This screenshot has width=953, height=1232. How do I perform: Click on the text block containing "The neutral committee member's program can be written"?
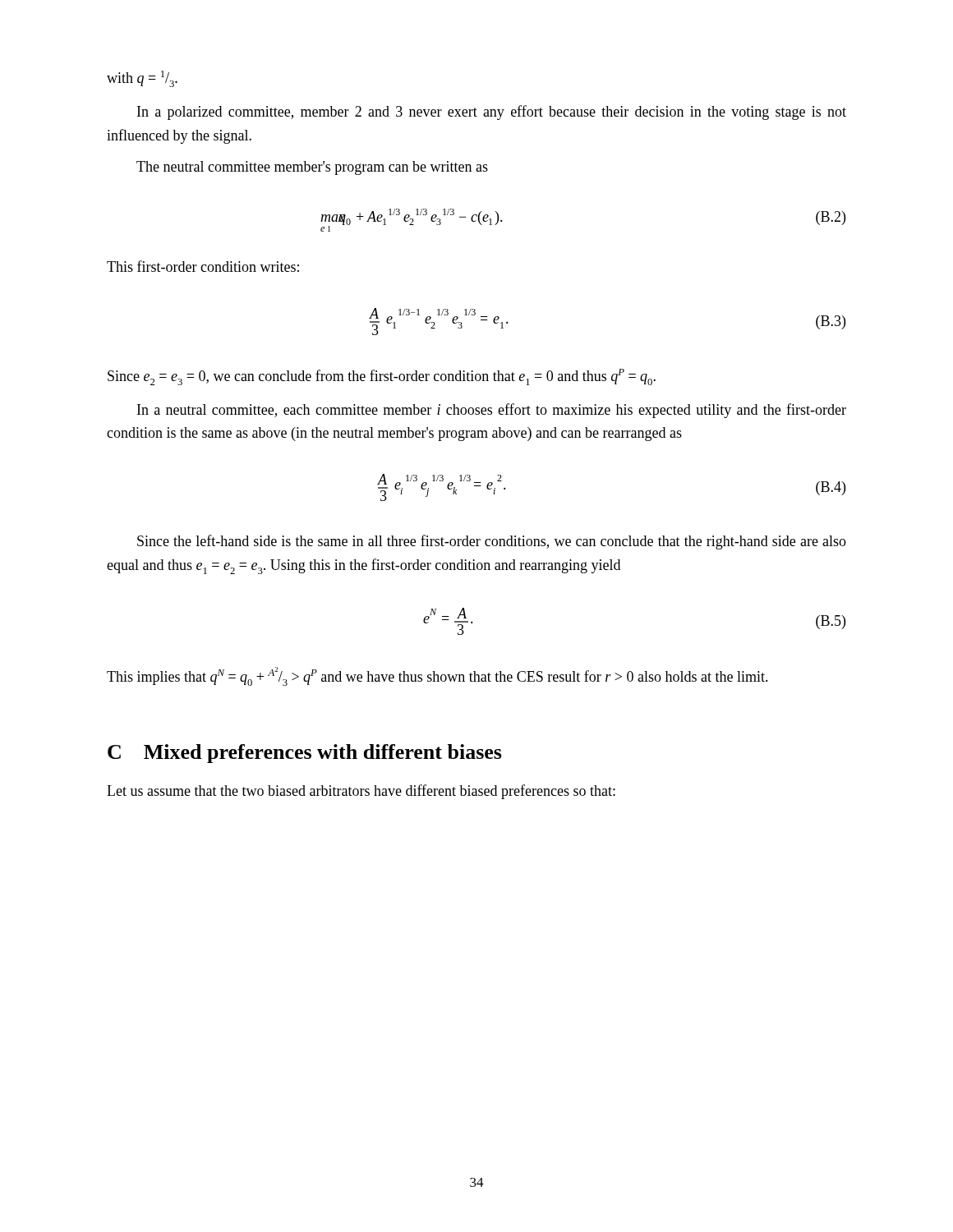pos(476,167)
